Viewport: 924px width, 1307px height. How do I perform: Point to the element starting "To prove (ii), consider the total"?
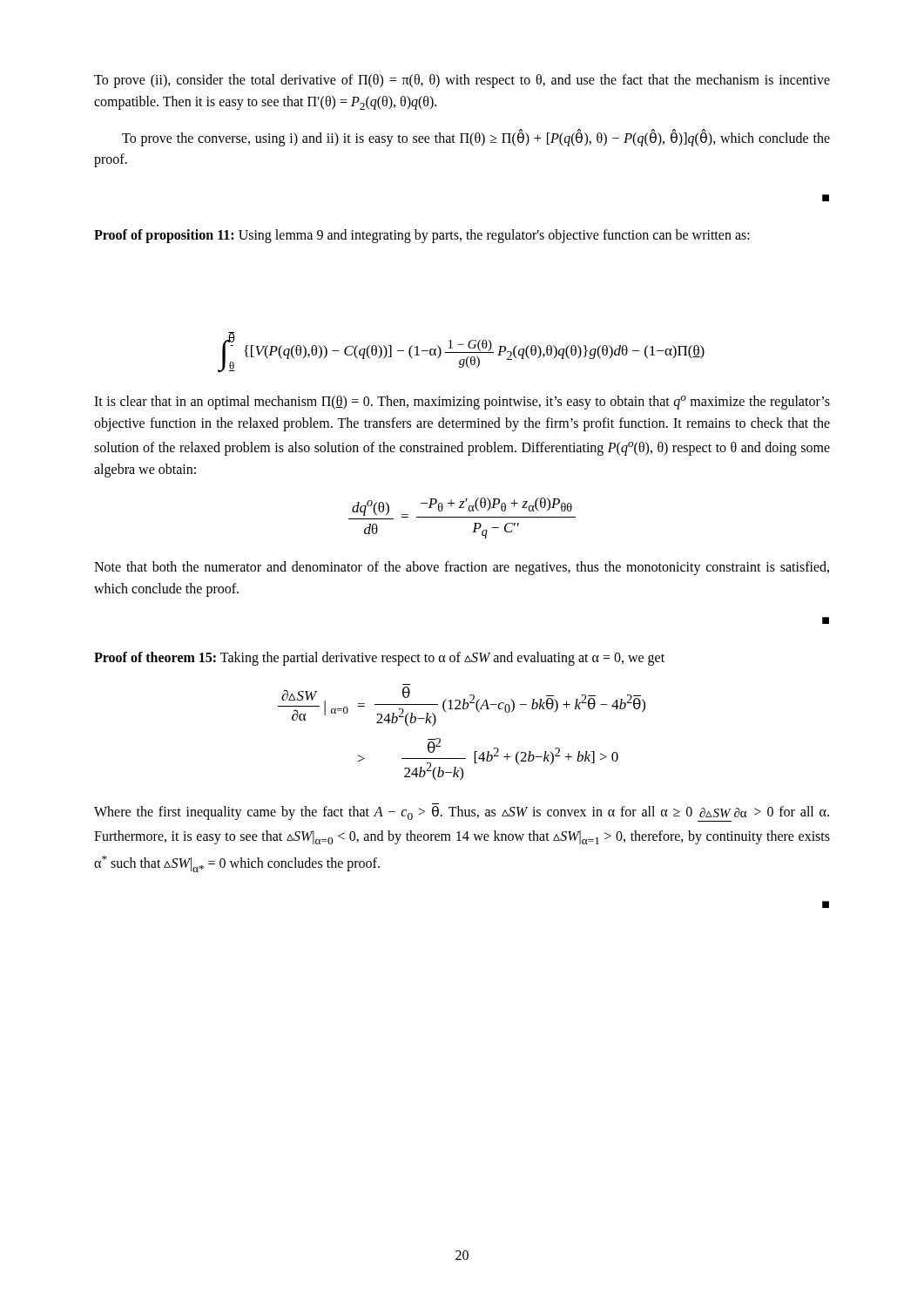point(462,92)
